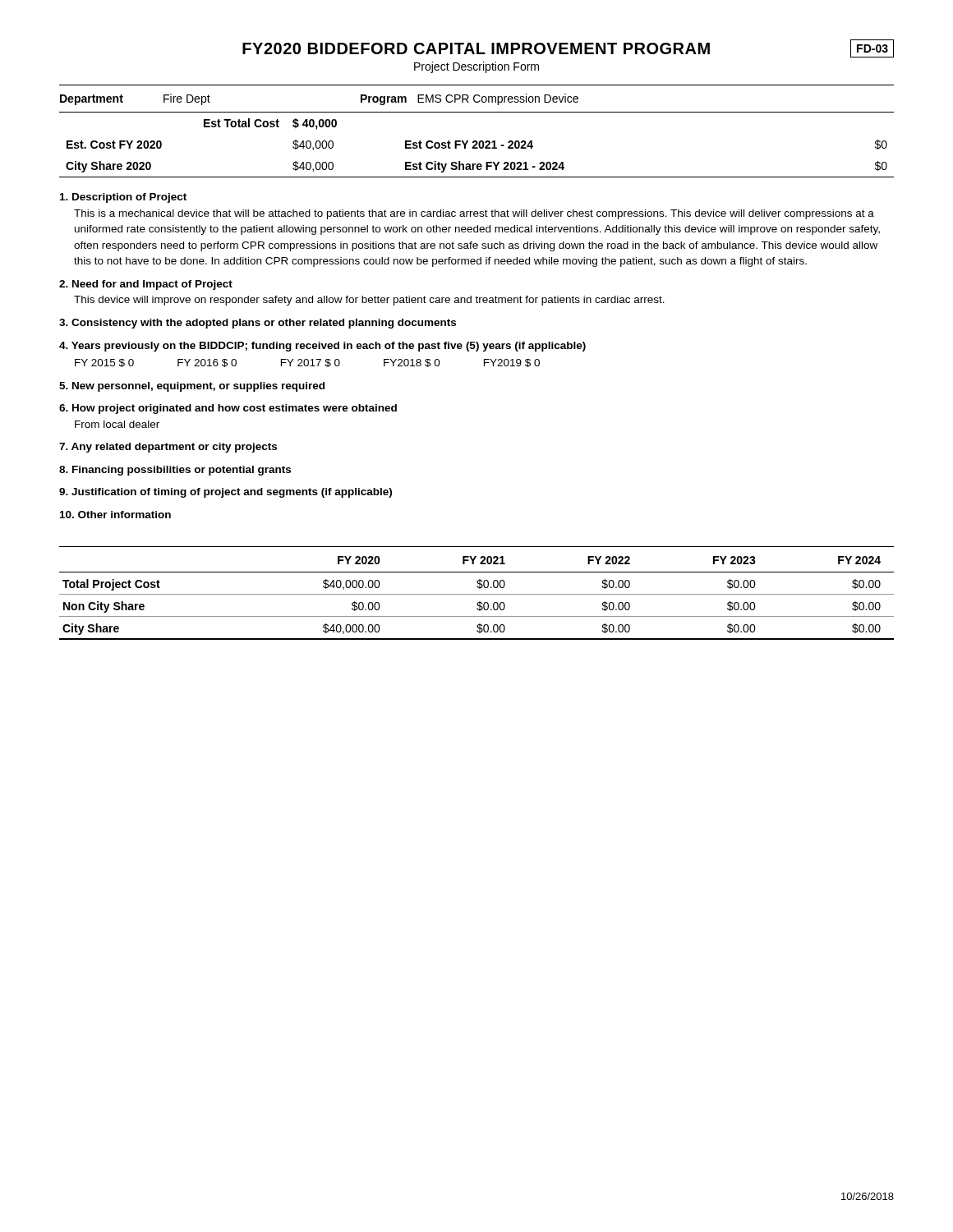Navigate to the region starting "2. Need for and Impact"

476,293
